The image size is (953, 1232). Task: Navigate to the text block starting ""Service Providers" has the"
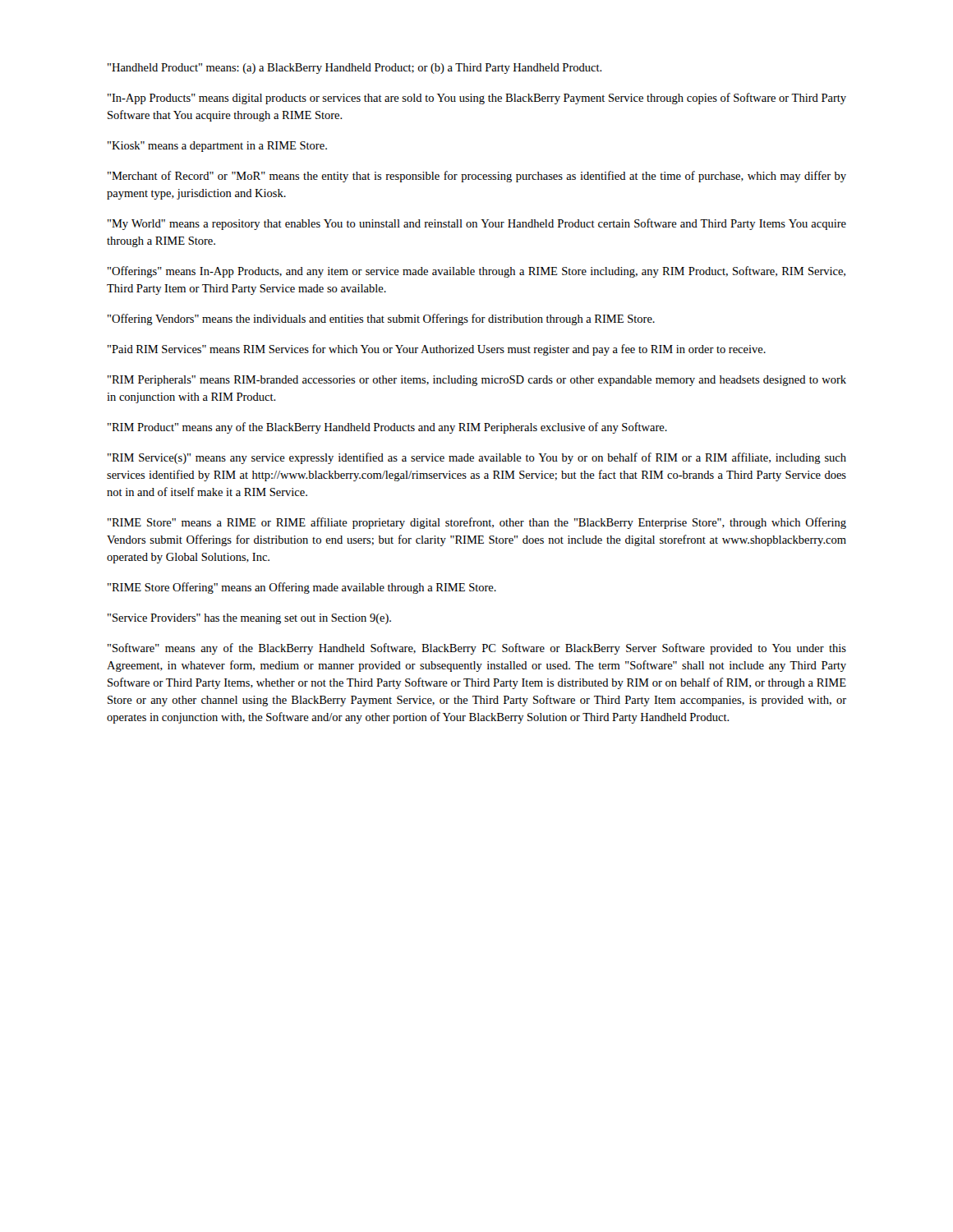(x=249, y=618)
